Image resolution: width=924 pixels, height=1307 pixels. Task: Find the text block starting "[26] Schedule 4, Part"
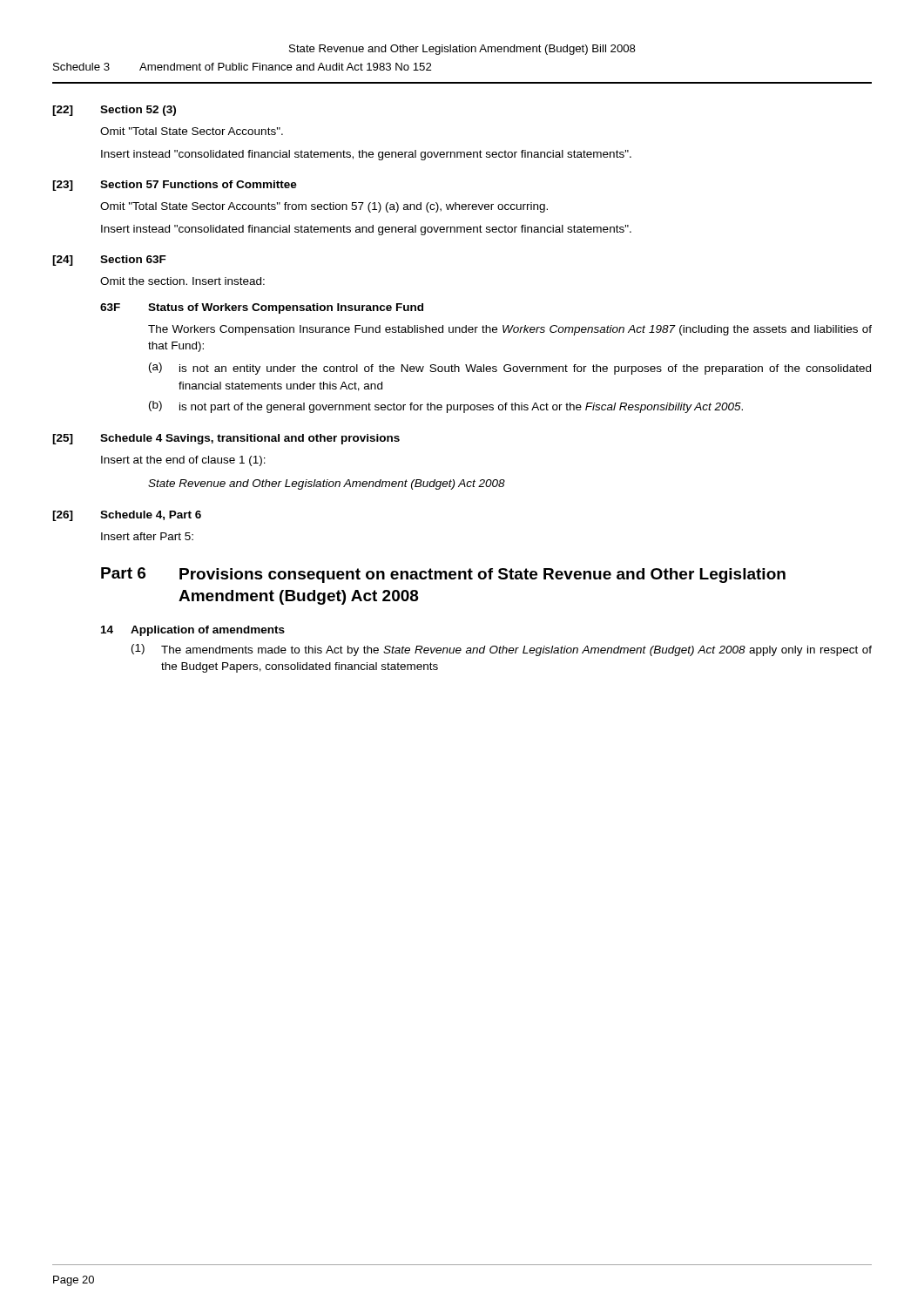(x=127, y=514)
